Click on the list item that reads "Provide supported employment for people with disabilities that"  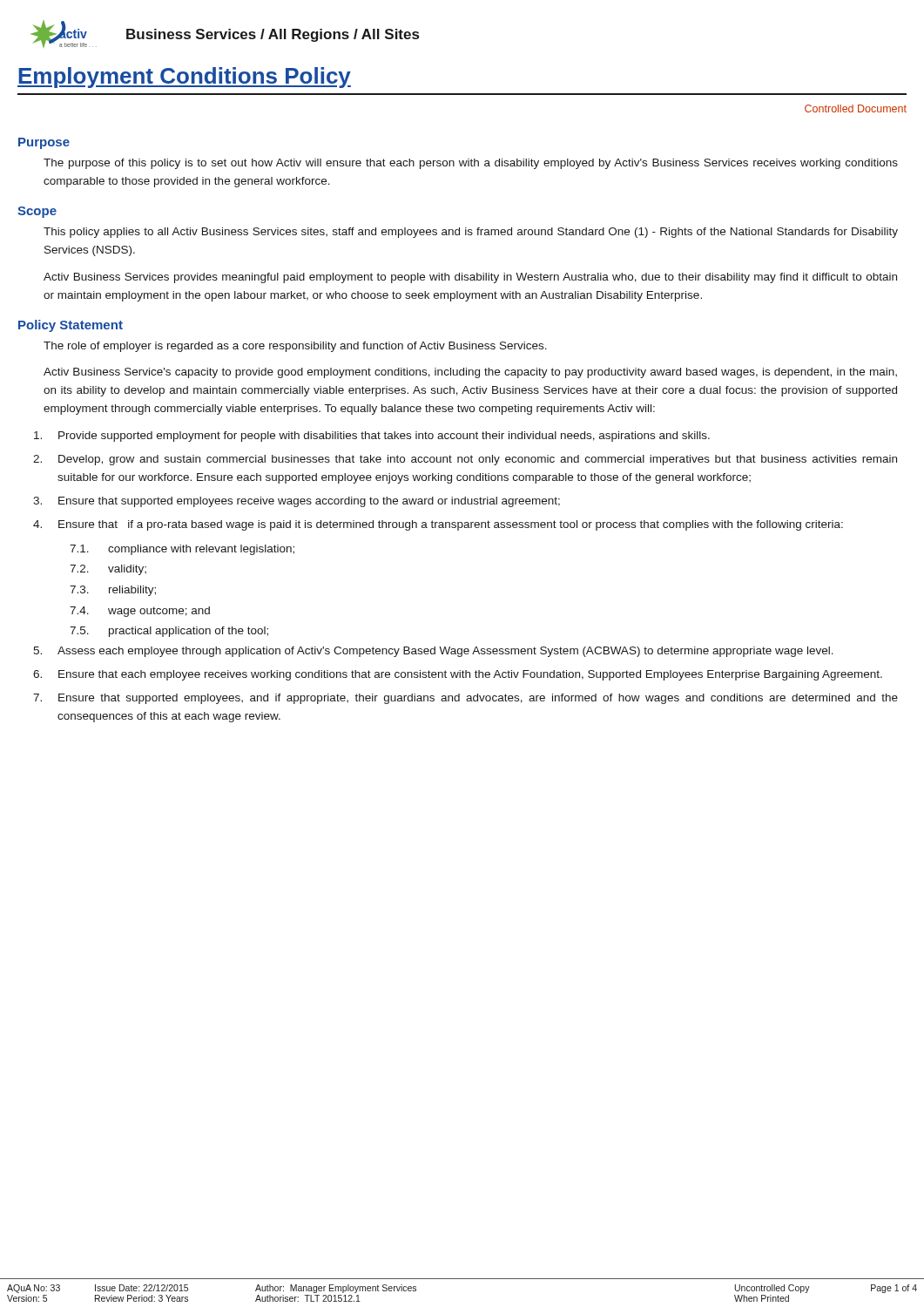465,436
